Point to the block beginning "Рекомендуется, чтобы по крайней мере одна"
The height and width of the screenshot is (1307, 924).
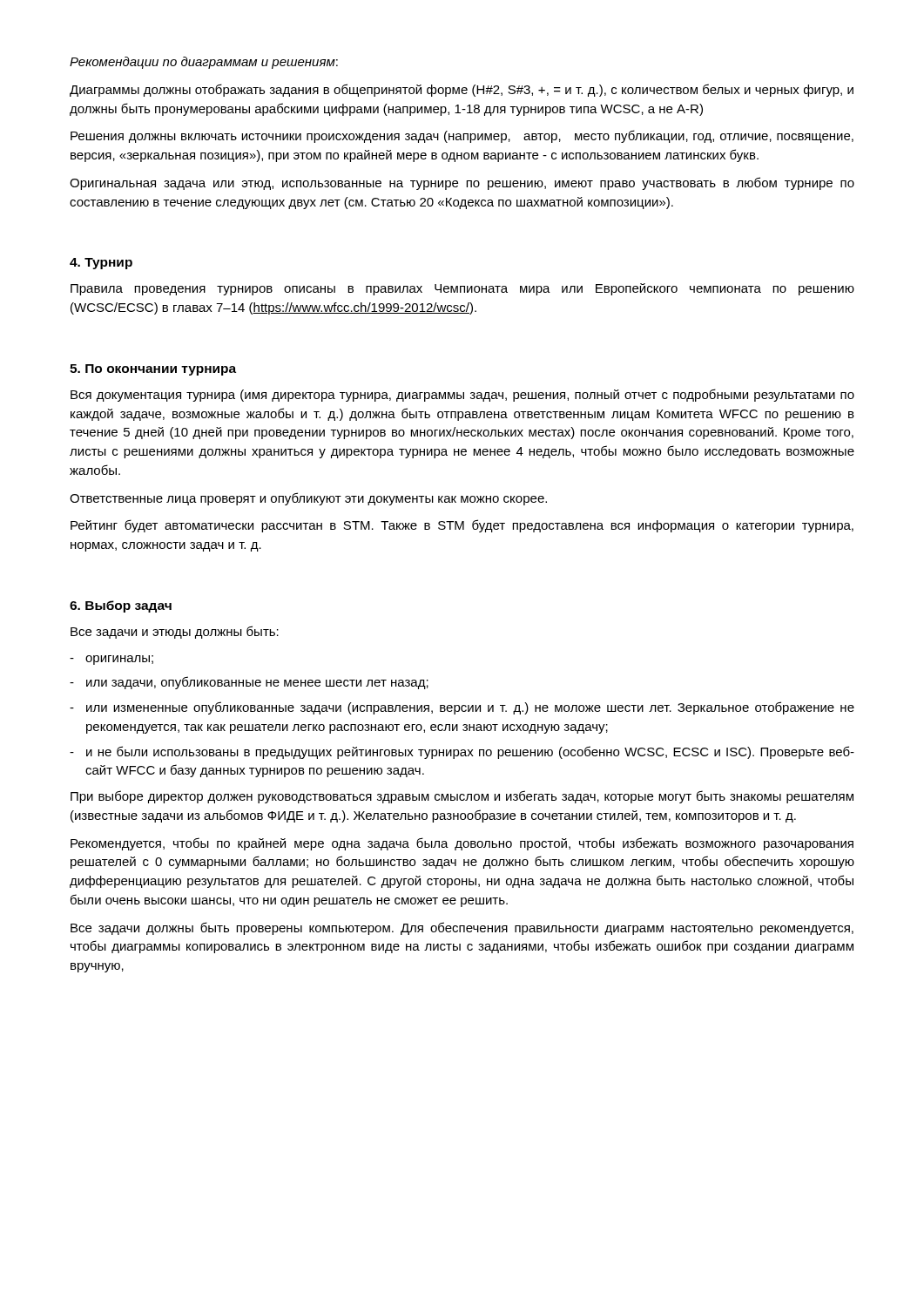coord(462,871)
